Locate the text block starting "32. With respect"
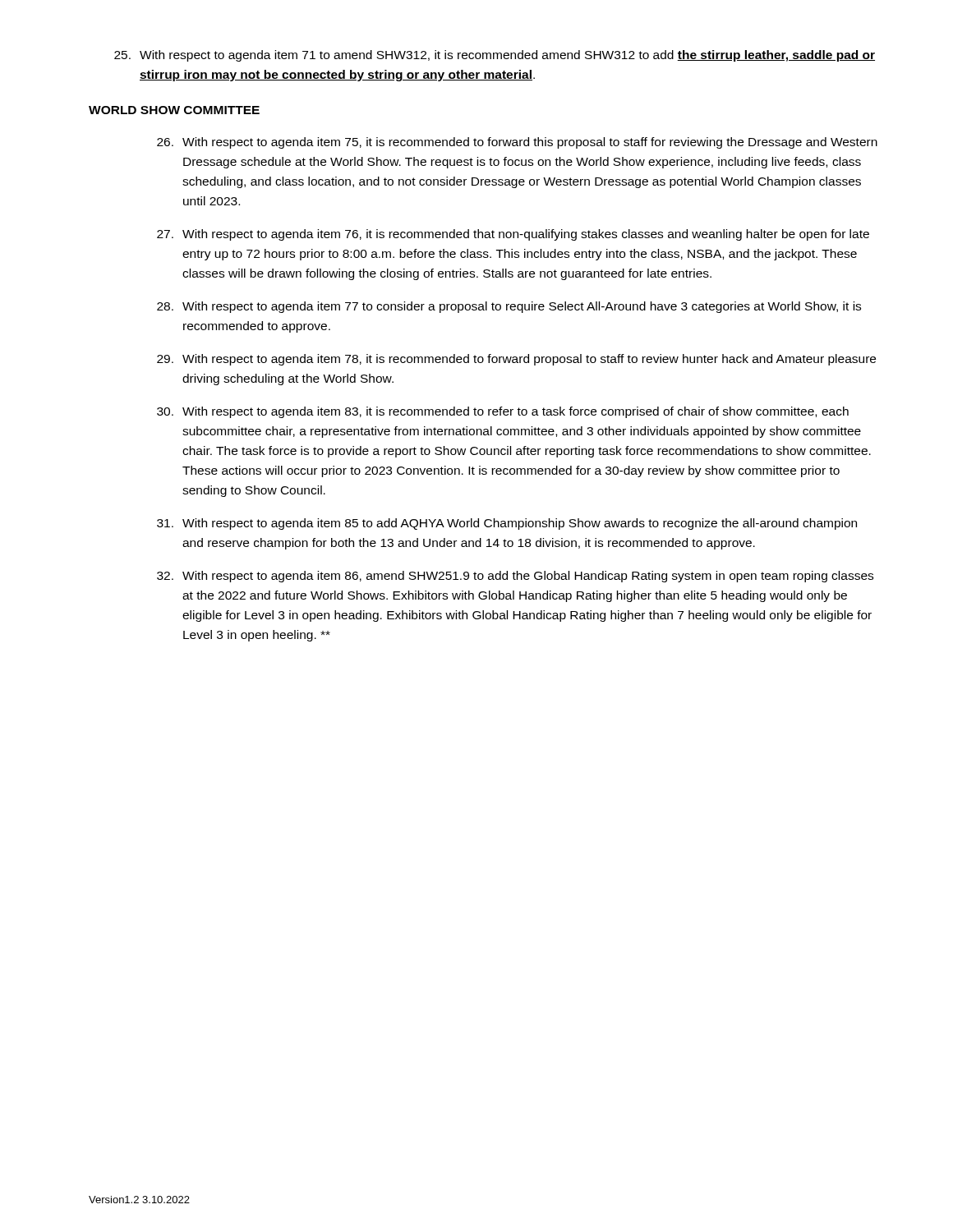The image size is (953, 1232). click(505, 606)
